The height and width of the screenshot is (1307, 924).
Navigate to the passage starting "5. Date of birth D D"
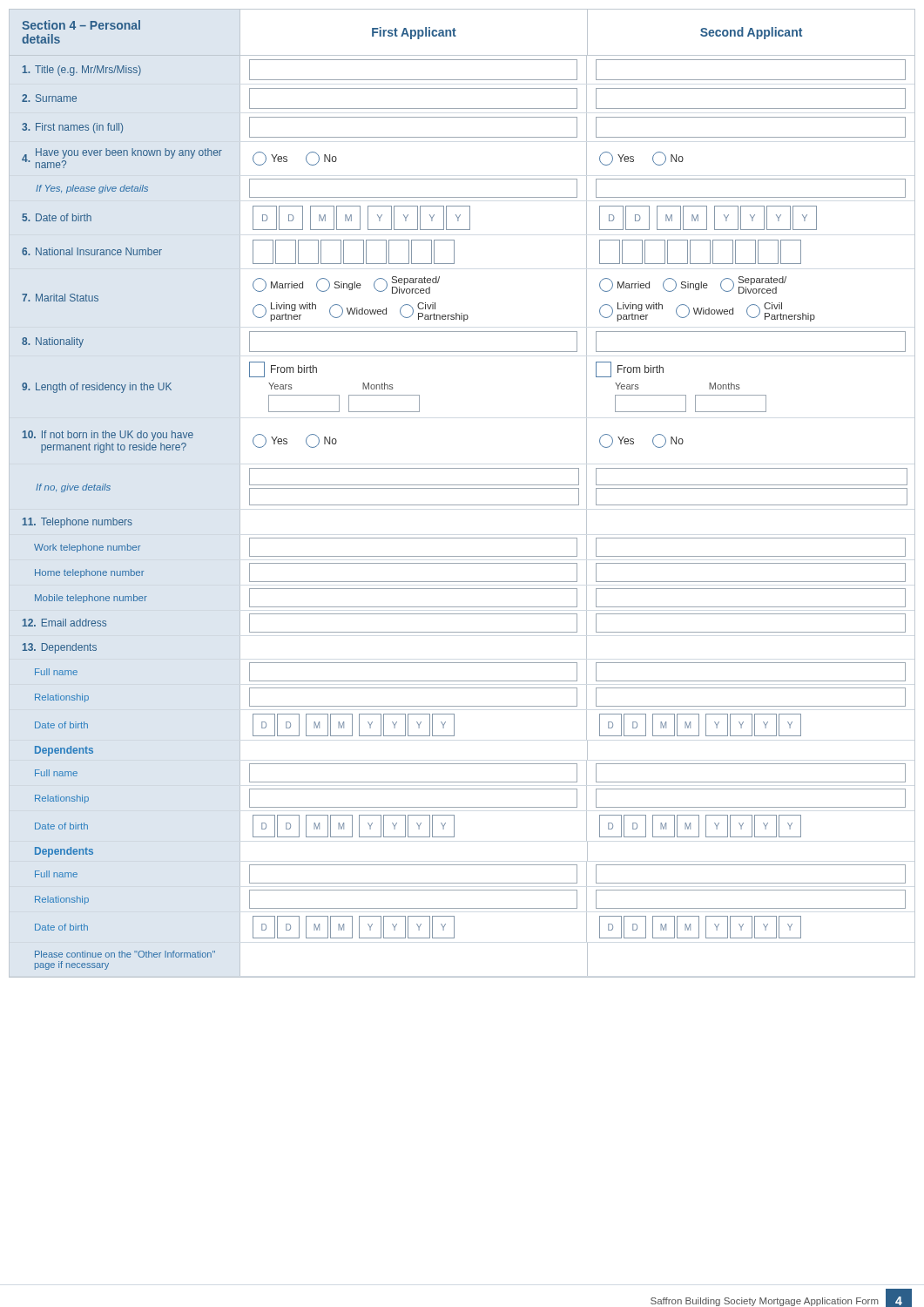[462, 218]
